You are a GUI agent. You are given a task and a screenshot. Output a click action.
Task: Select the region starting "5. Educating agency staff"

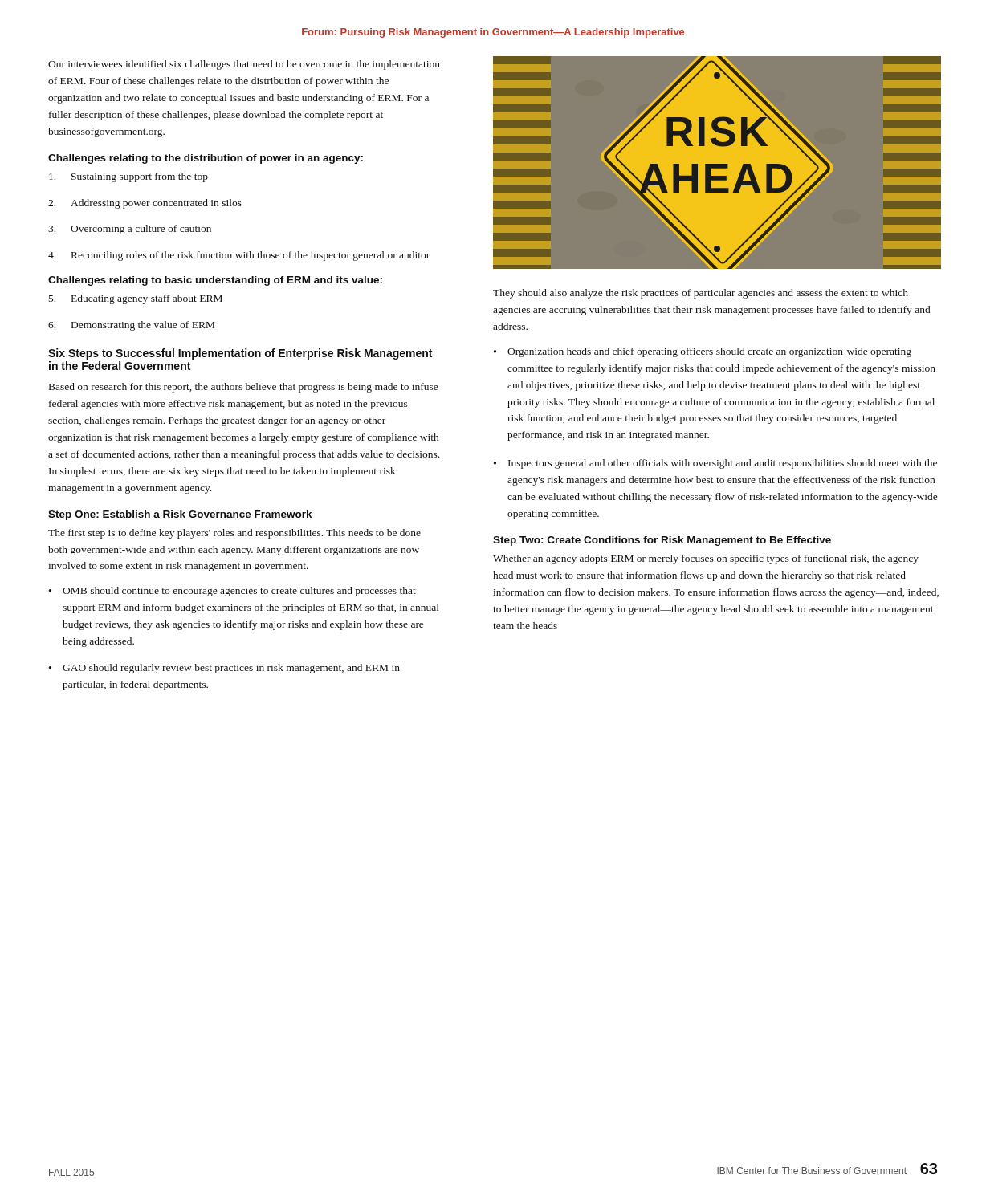point(135,299)
